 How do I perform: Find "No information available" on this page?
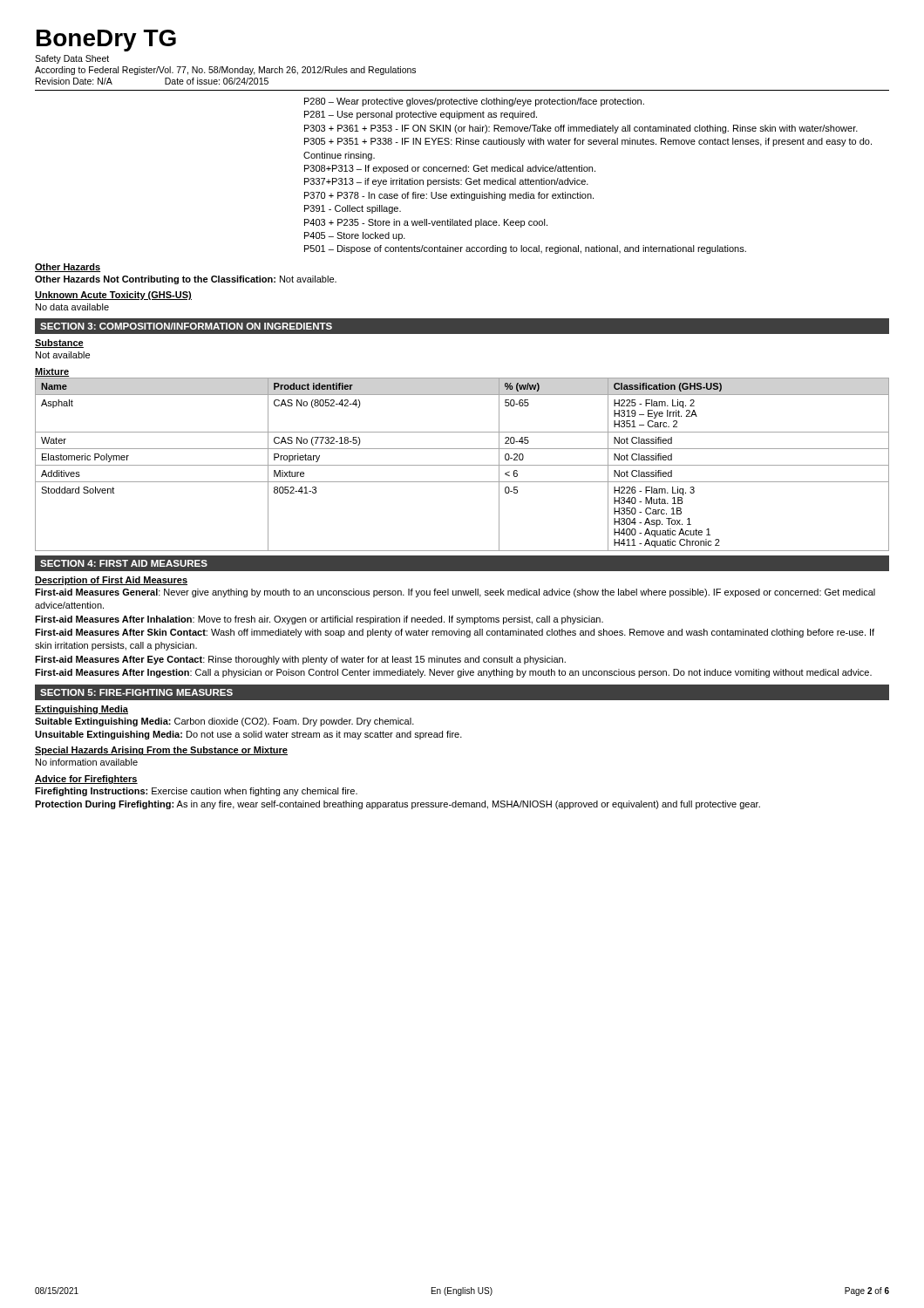point(86,762)
